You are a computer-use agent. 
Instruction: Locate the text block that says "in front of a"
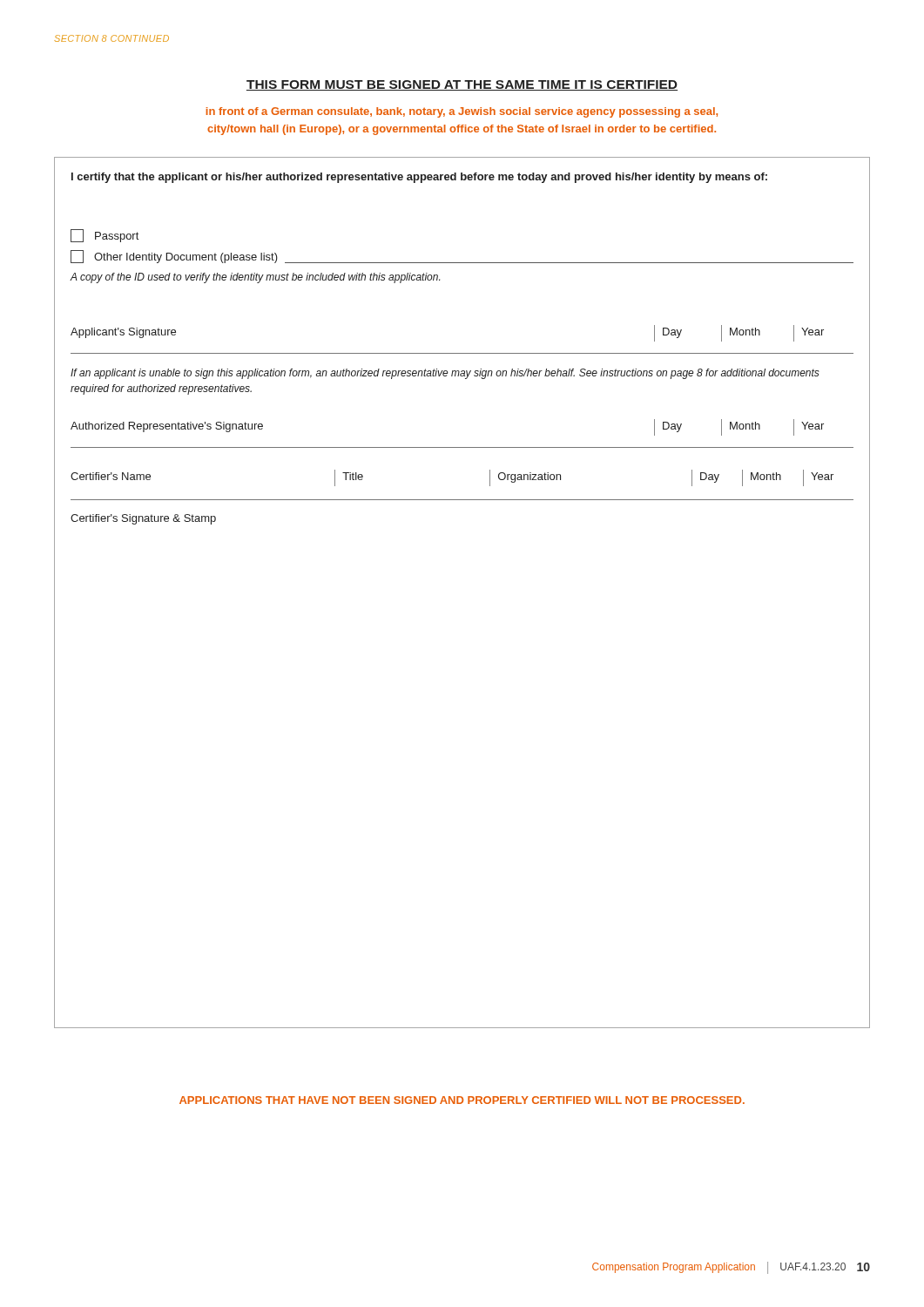point(462,120)
